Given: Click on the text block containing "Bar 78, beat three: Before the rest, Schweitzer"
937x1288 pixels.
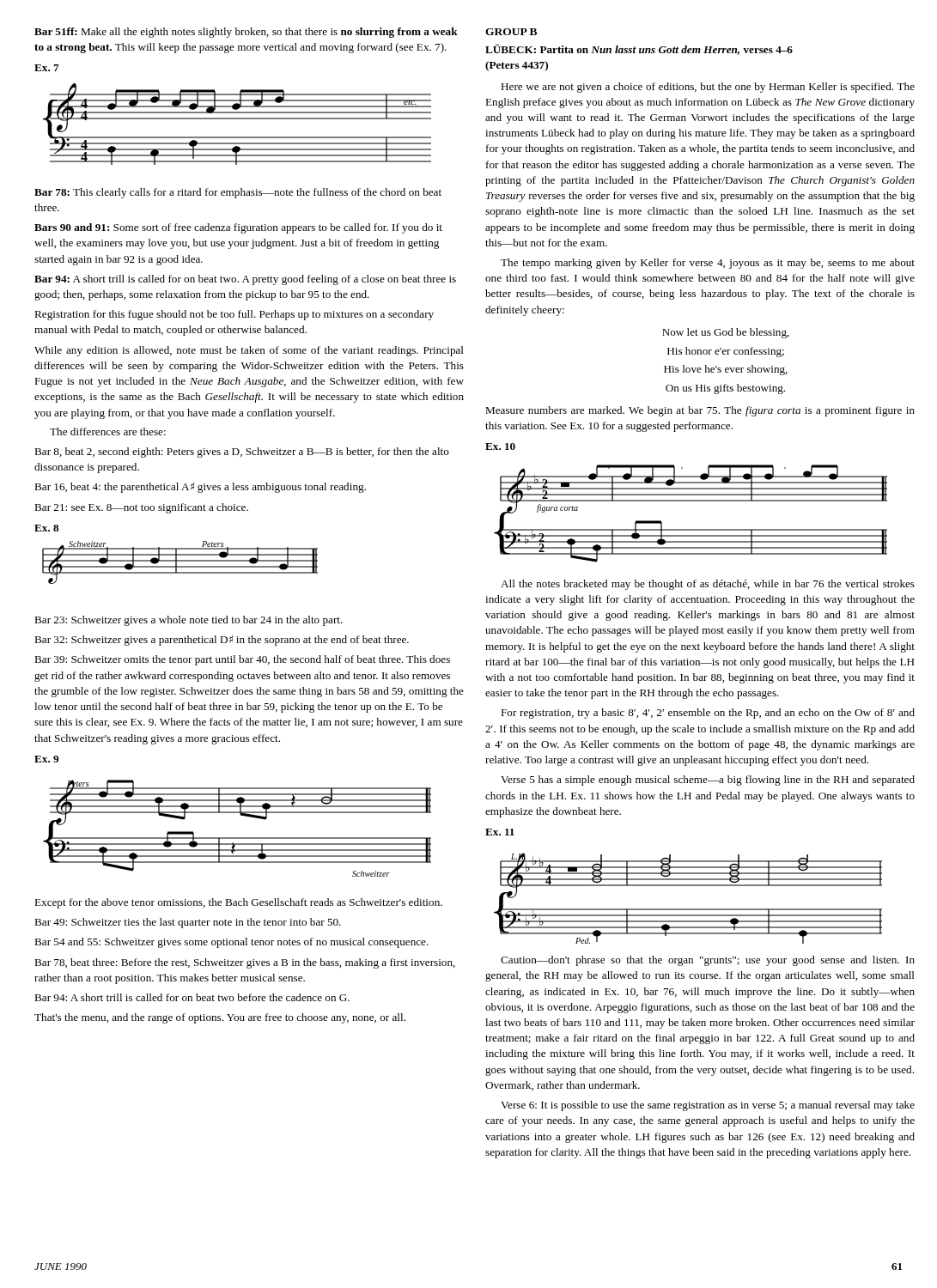Looking at the screenshot, I should (x=245, y=970).
